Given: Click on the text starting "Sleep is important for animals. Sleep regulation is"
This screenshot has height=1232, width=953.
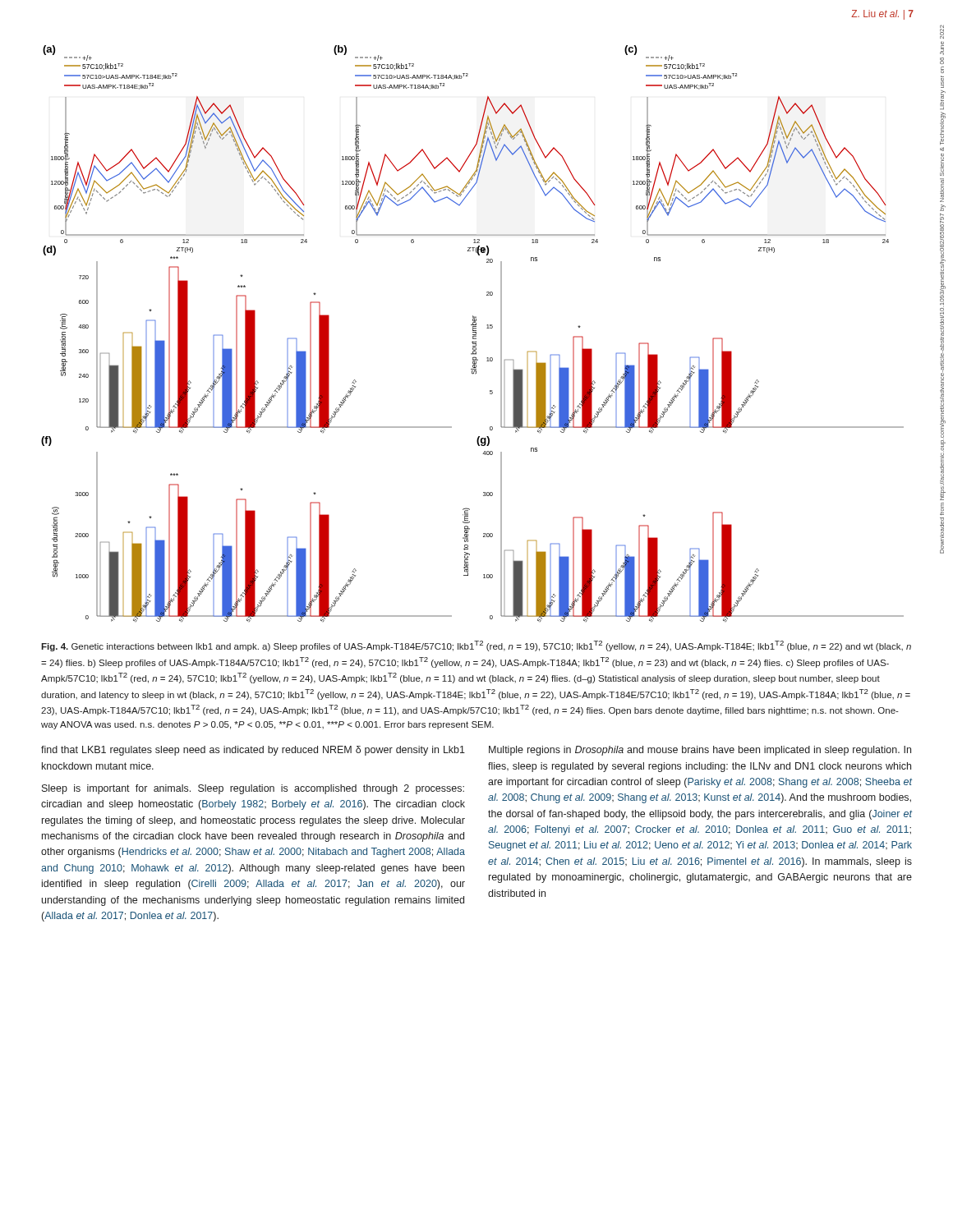Looking at the screenshot, I should click(253, 852).
